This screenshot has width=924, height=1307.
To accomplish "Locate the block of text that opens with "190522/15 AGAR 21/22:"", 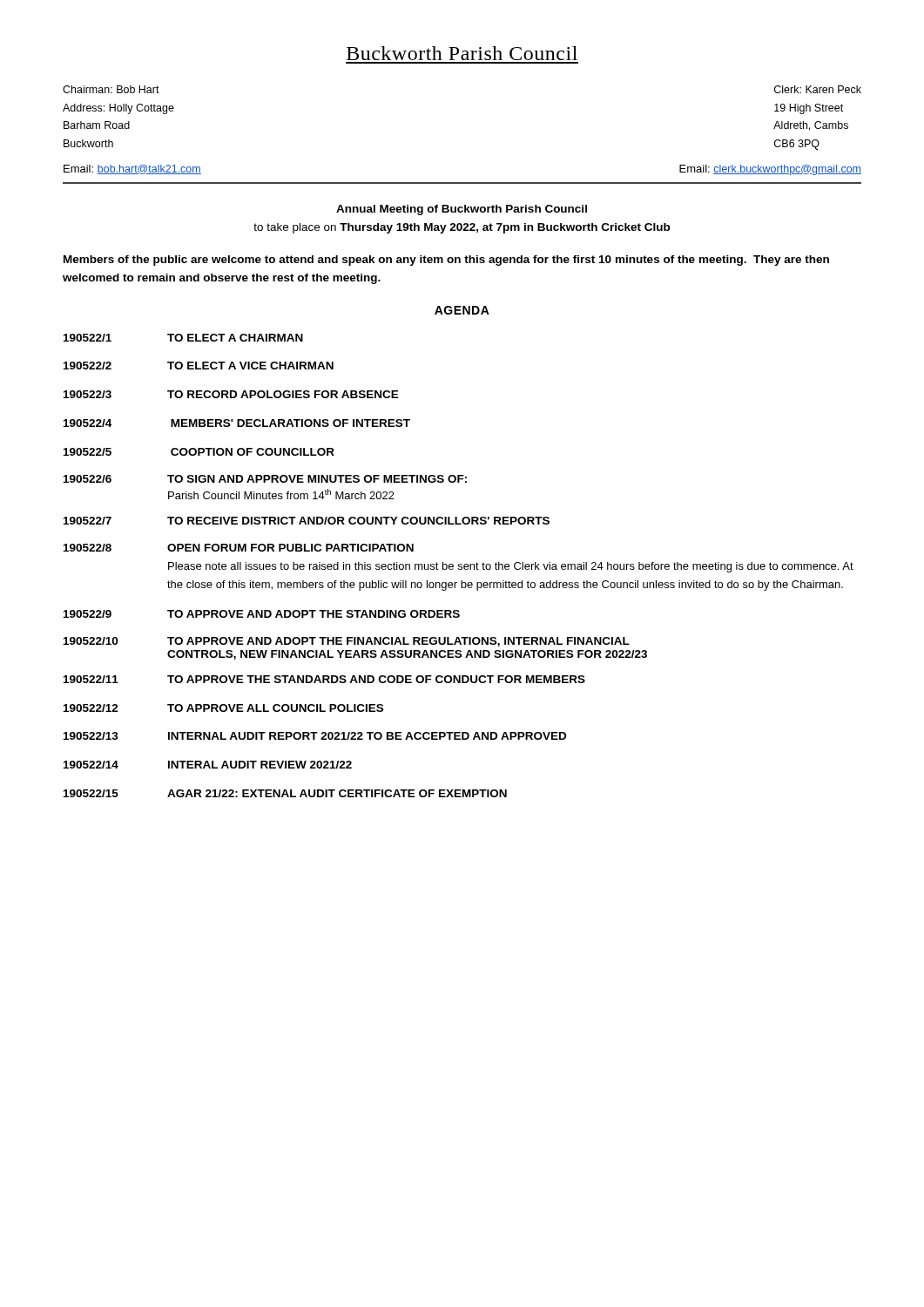I will coord(285,794).
